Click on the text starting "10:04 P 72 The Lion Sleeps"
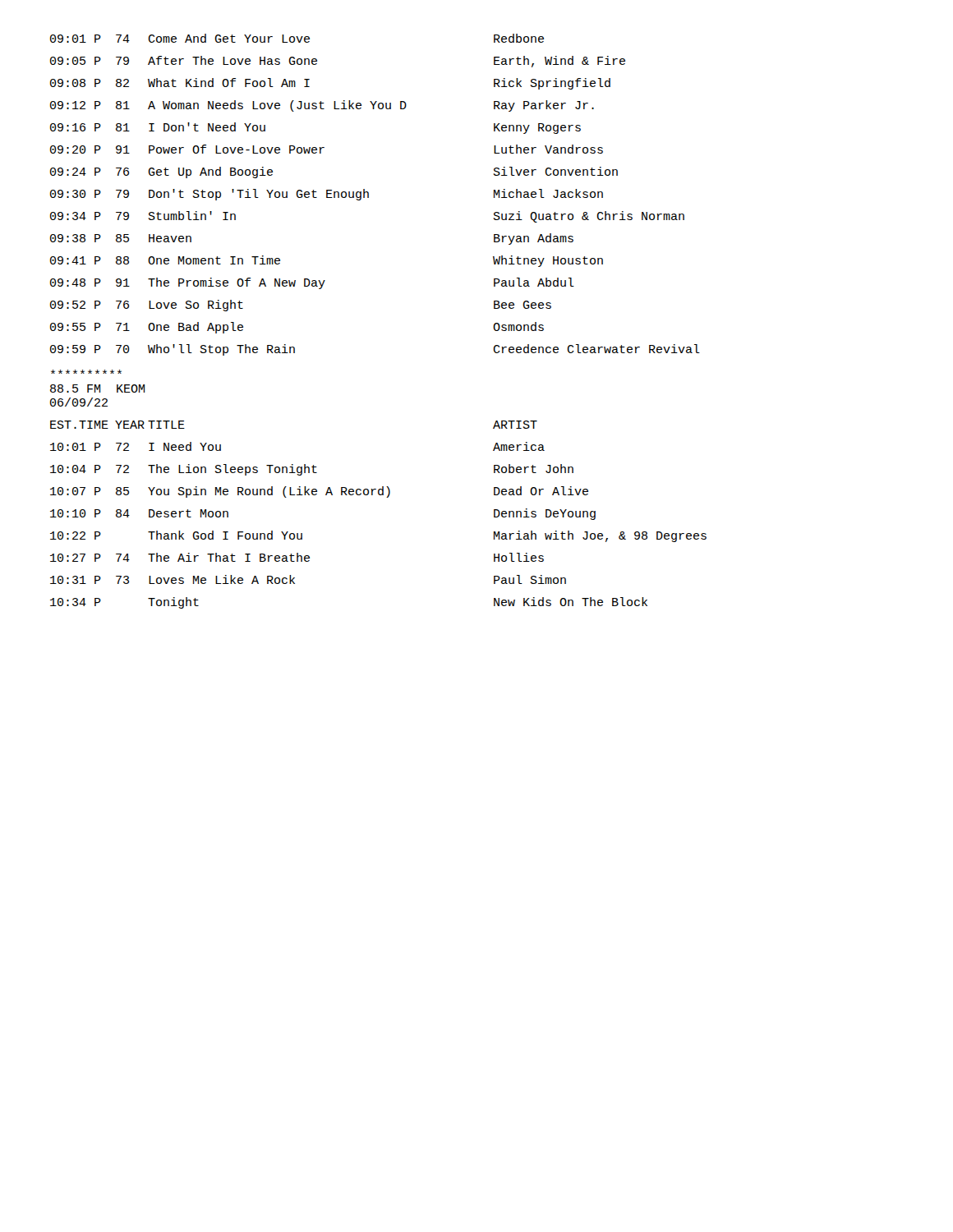 [312, 470]
